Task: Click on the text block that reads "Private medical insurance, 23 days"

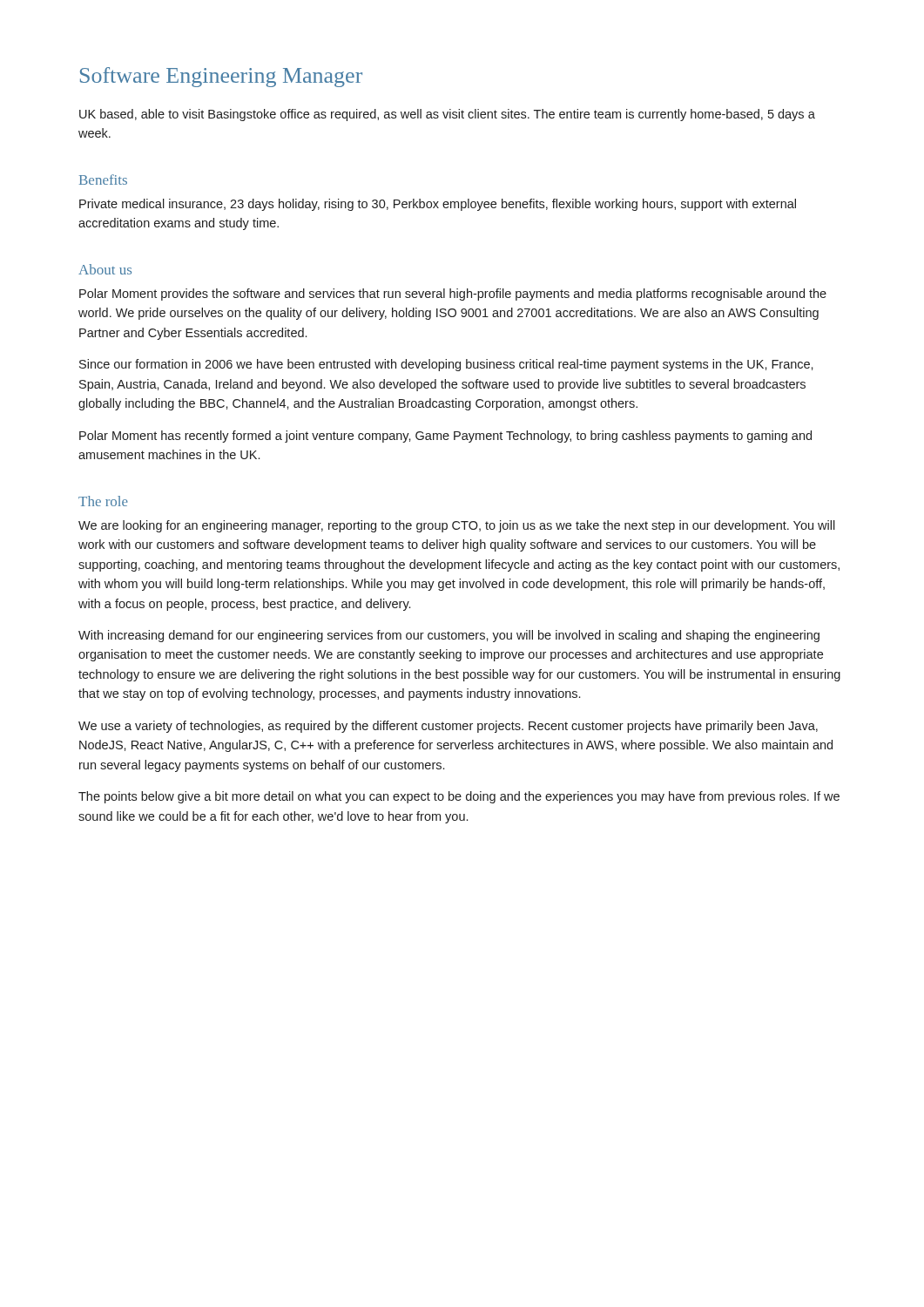Action: tap(462, 214)
